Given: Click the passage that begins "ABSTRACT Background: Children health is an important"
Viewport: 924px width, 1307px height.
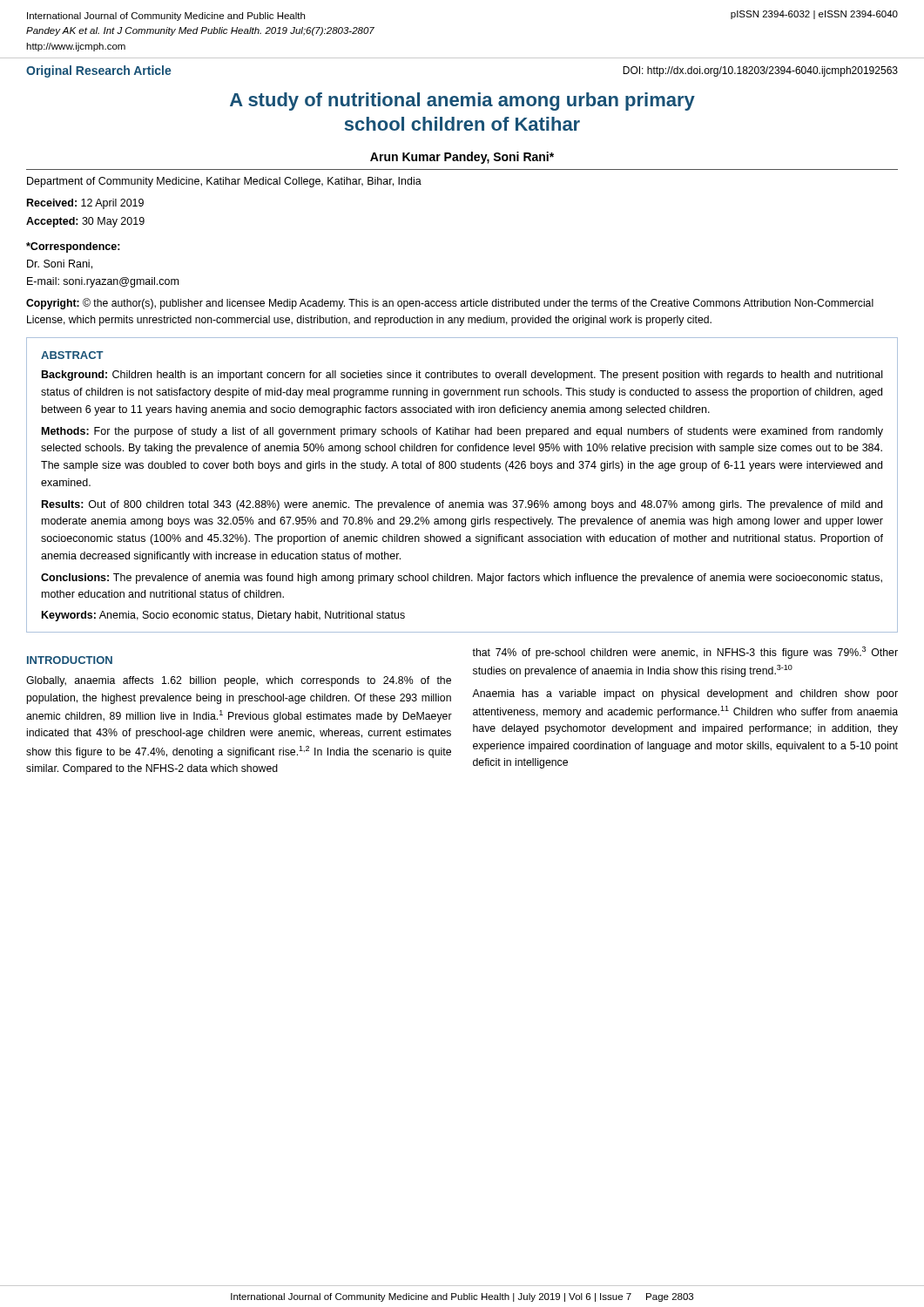Looking at the screenshot, I should 72,355.
